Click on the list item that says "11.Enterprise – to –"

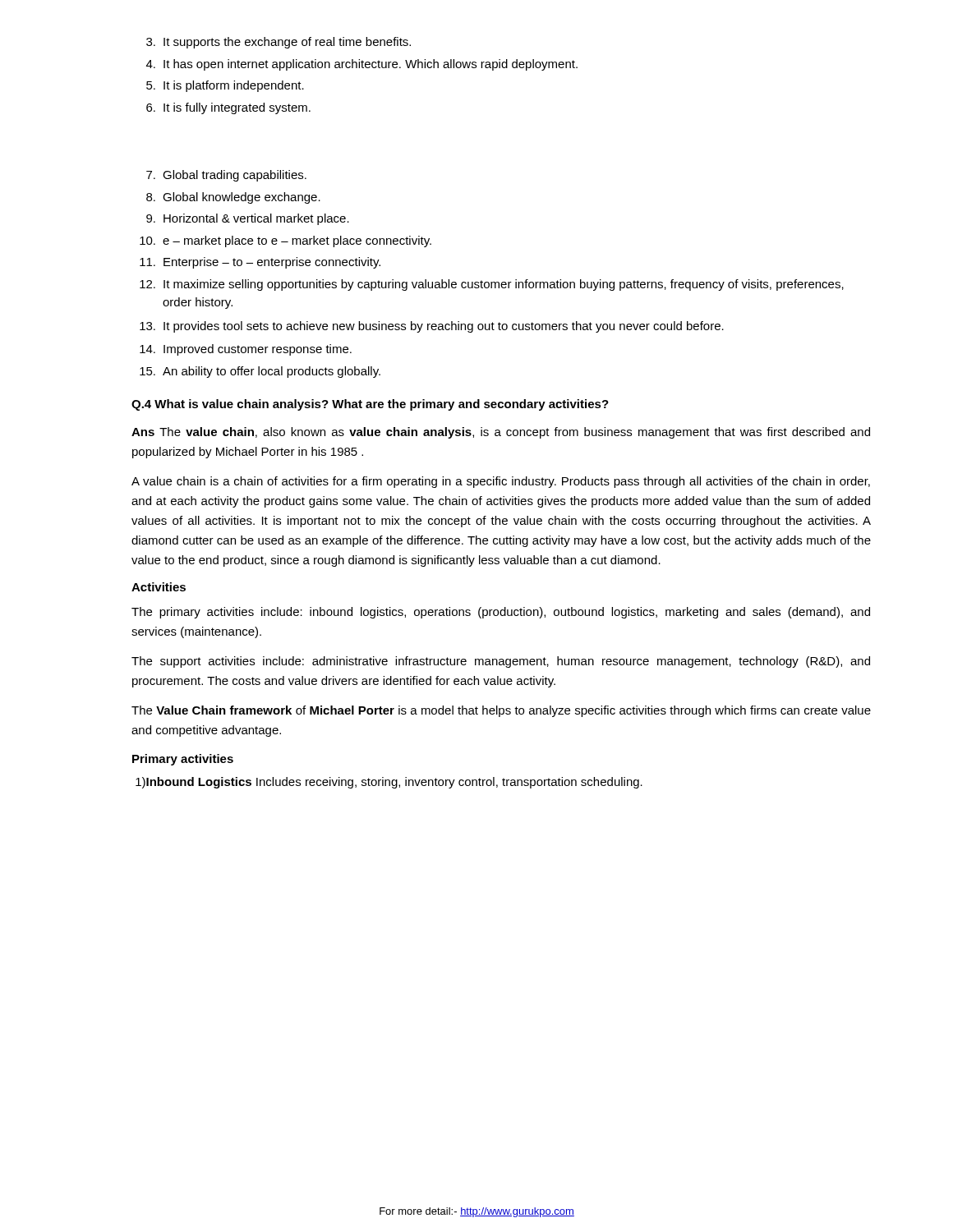tap(260, 263)
